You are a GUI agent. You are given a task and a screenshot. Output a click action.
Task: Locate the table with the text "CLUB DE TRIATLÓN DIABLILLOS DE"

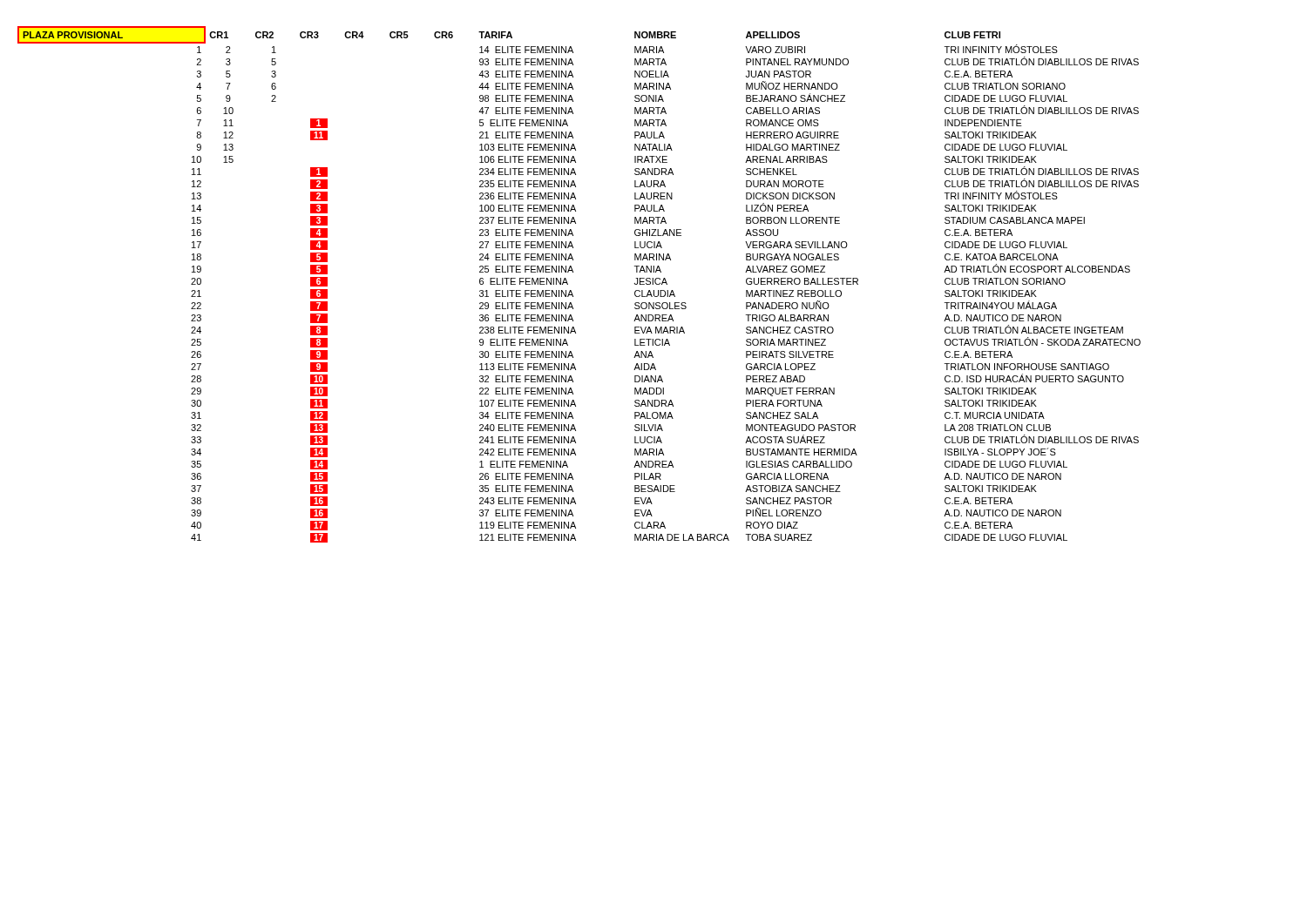(654, 285)
